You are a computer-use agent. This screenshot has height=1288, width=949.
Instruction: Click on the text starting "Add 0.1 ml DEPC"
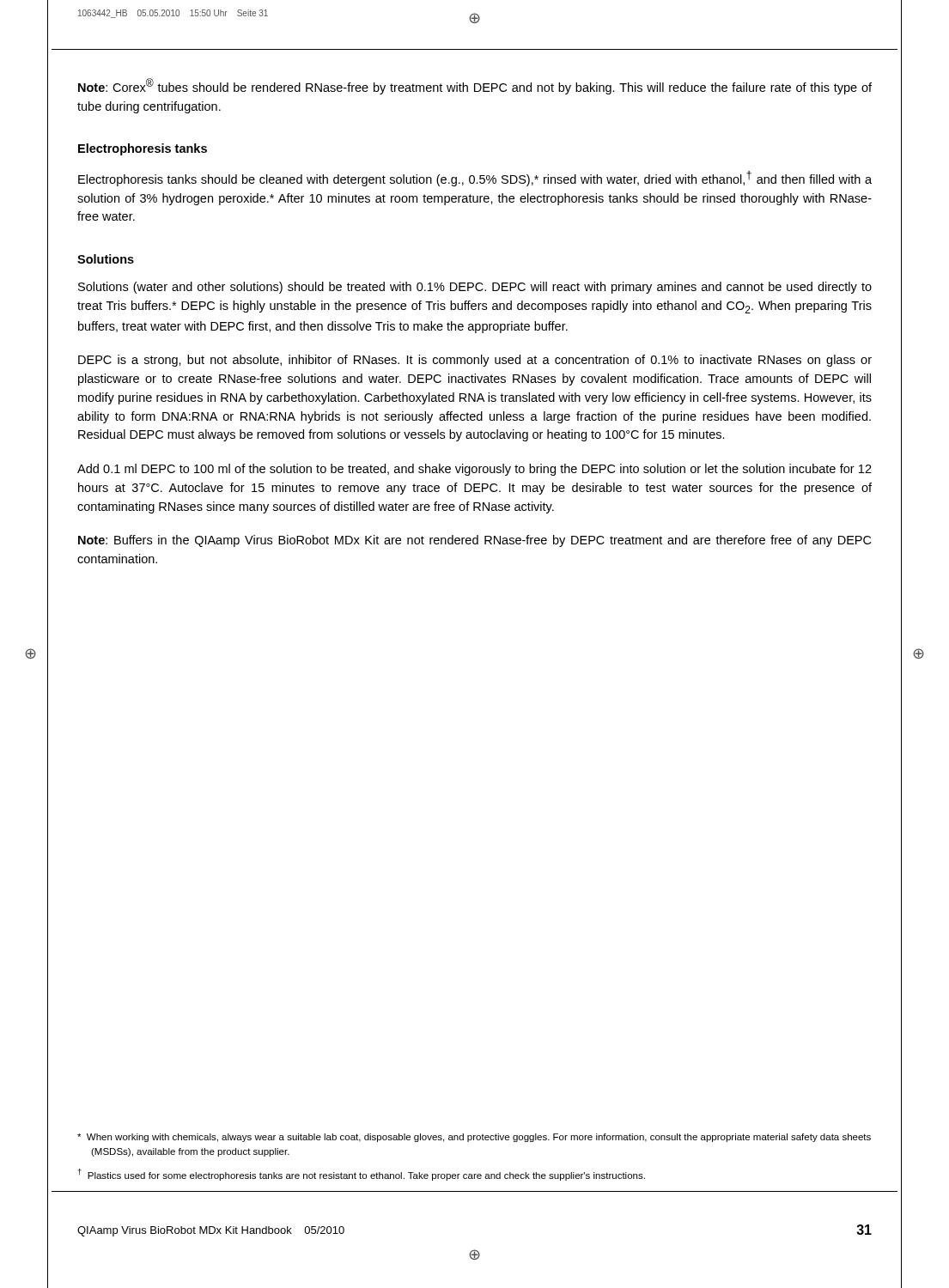click(x=474, y=488)
